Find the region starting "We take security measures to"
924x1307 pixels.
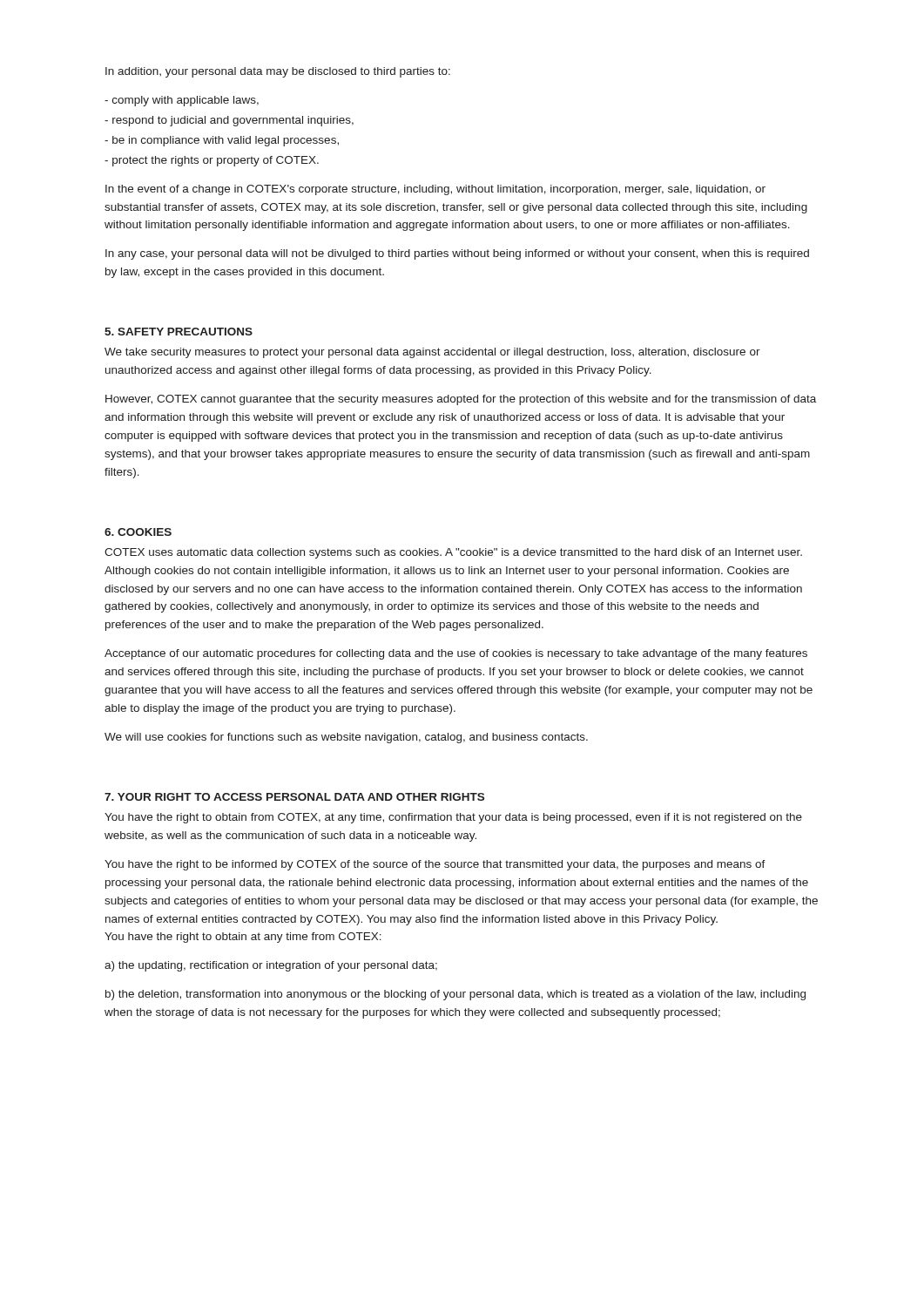432,361
